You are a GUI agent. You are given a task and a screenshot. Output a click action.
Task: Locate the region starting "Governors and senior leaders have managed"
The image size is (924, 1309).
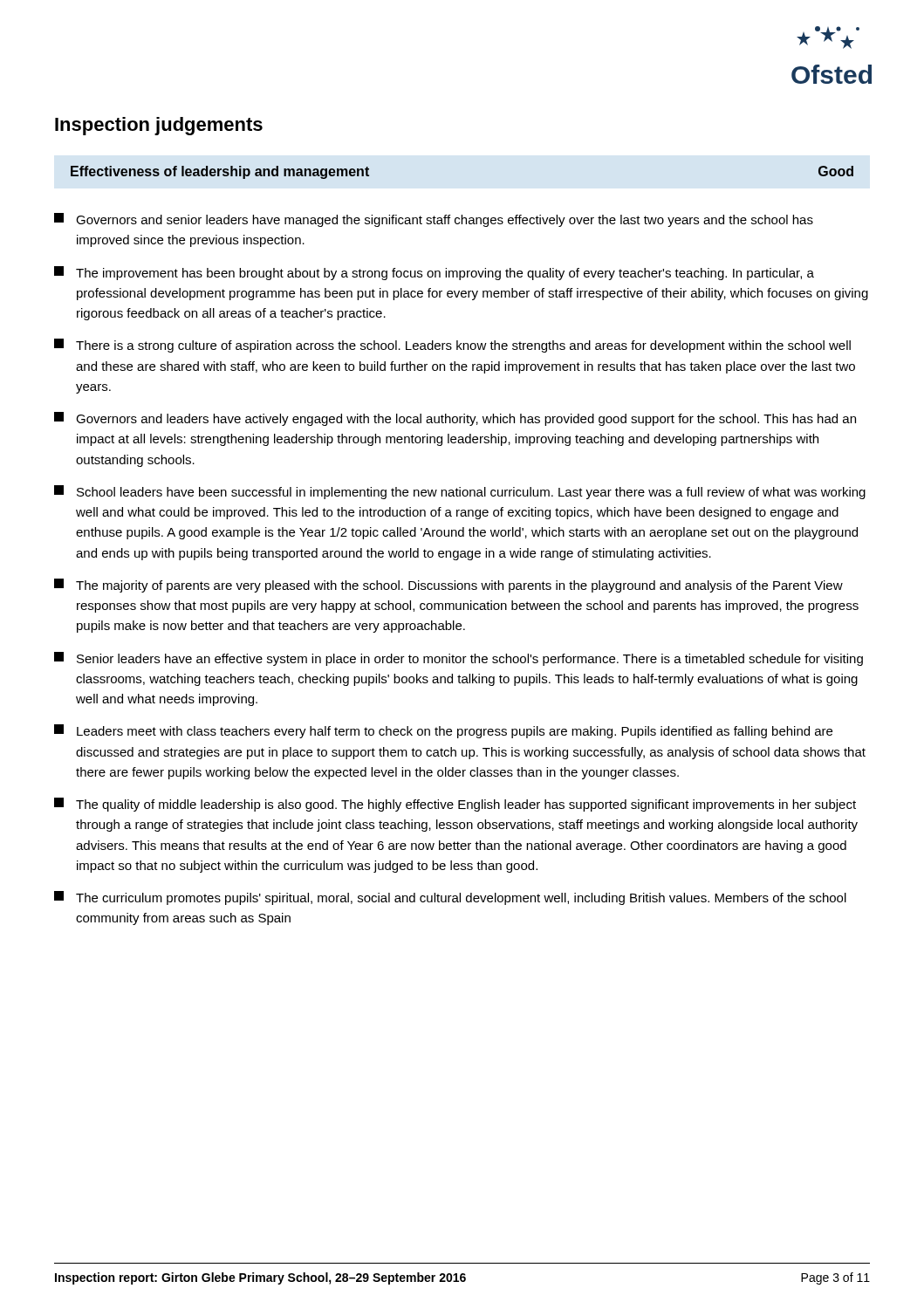coord(462,230)
